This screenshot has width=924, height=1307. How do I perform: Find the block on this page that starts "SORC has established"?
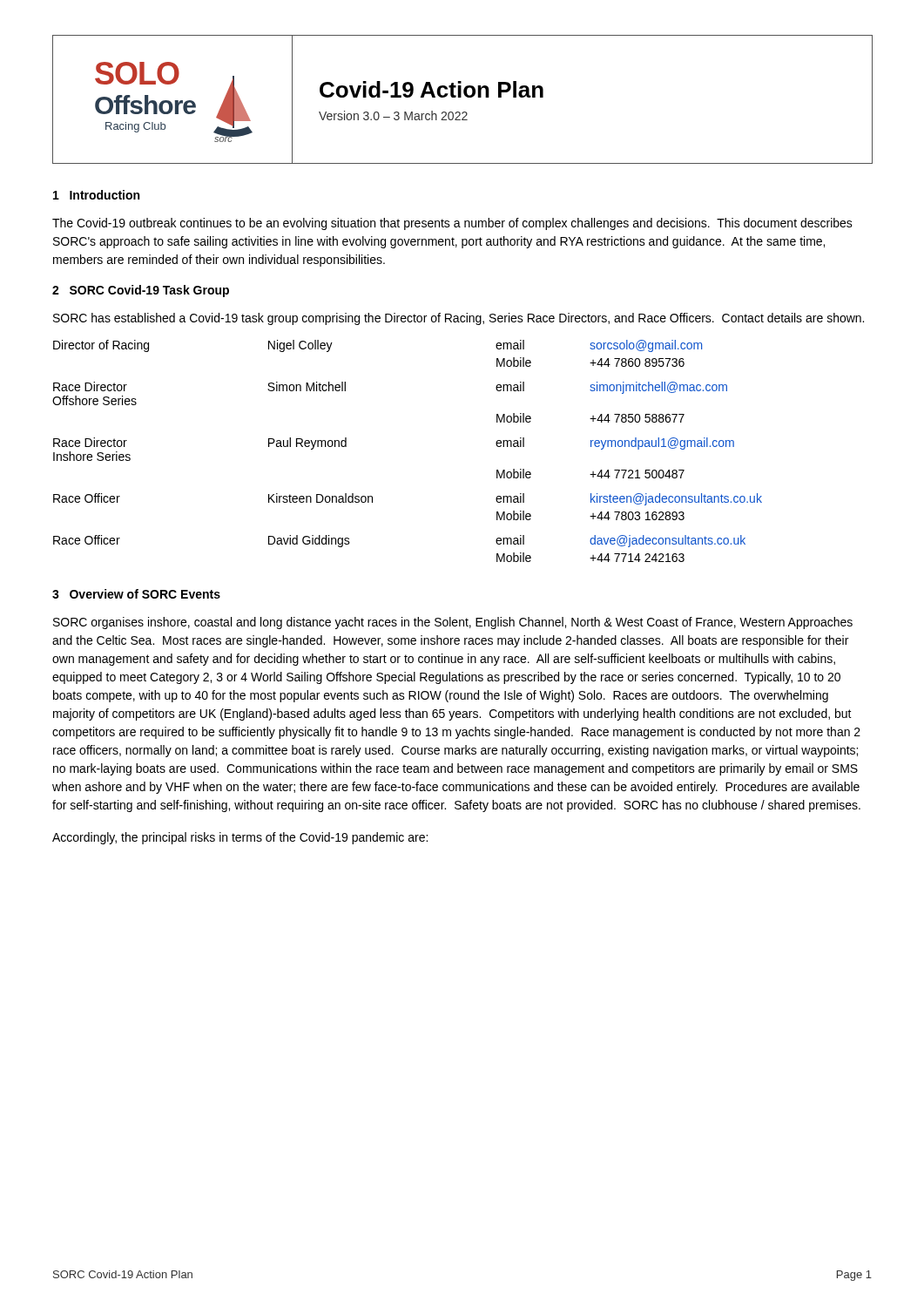[462, 319]
